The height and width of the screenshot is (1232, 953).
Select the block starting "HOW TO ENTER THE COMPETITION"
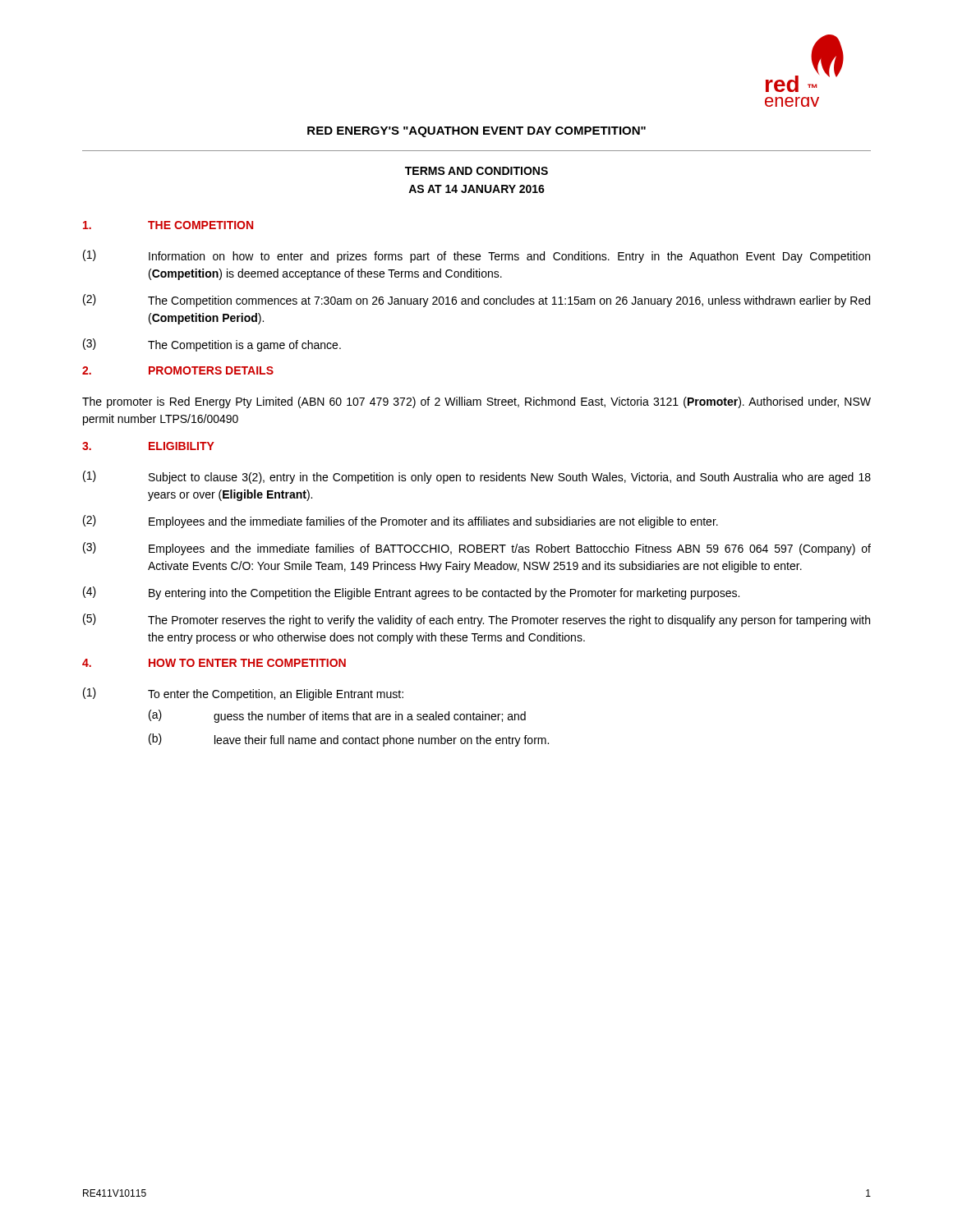click(x=247, y=663)
